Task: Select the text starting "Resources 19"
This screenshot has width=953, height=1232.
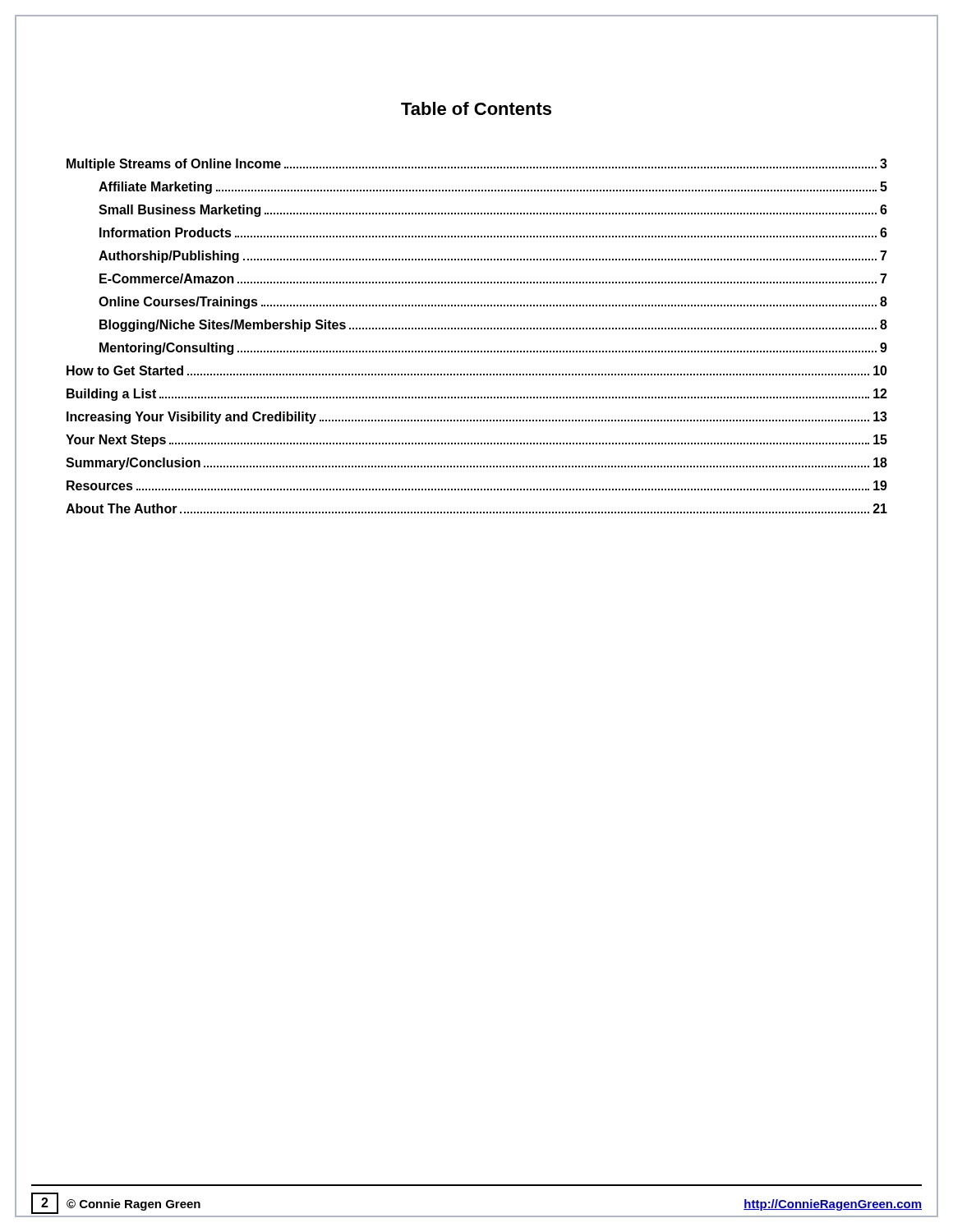Action: pos(476,486)
